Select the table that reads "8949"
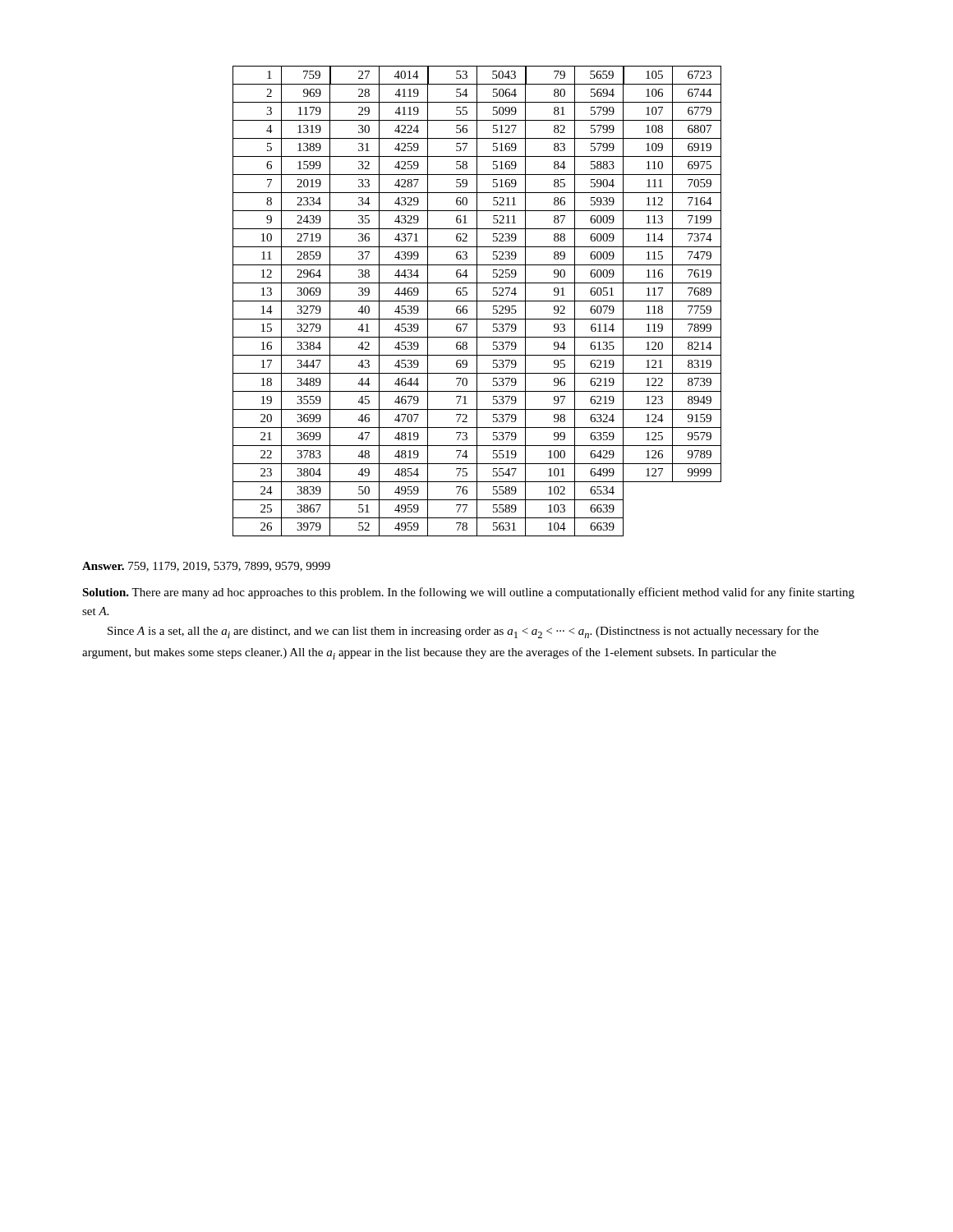The height and width of the screenshot is (1232, 953). coord(476,301)
